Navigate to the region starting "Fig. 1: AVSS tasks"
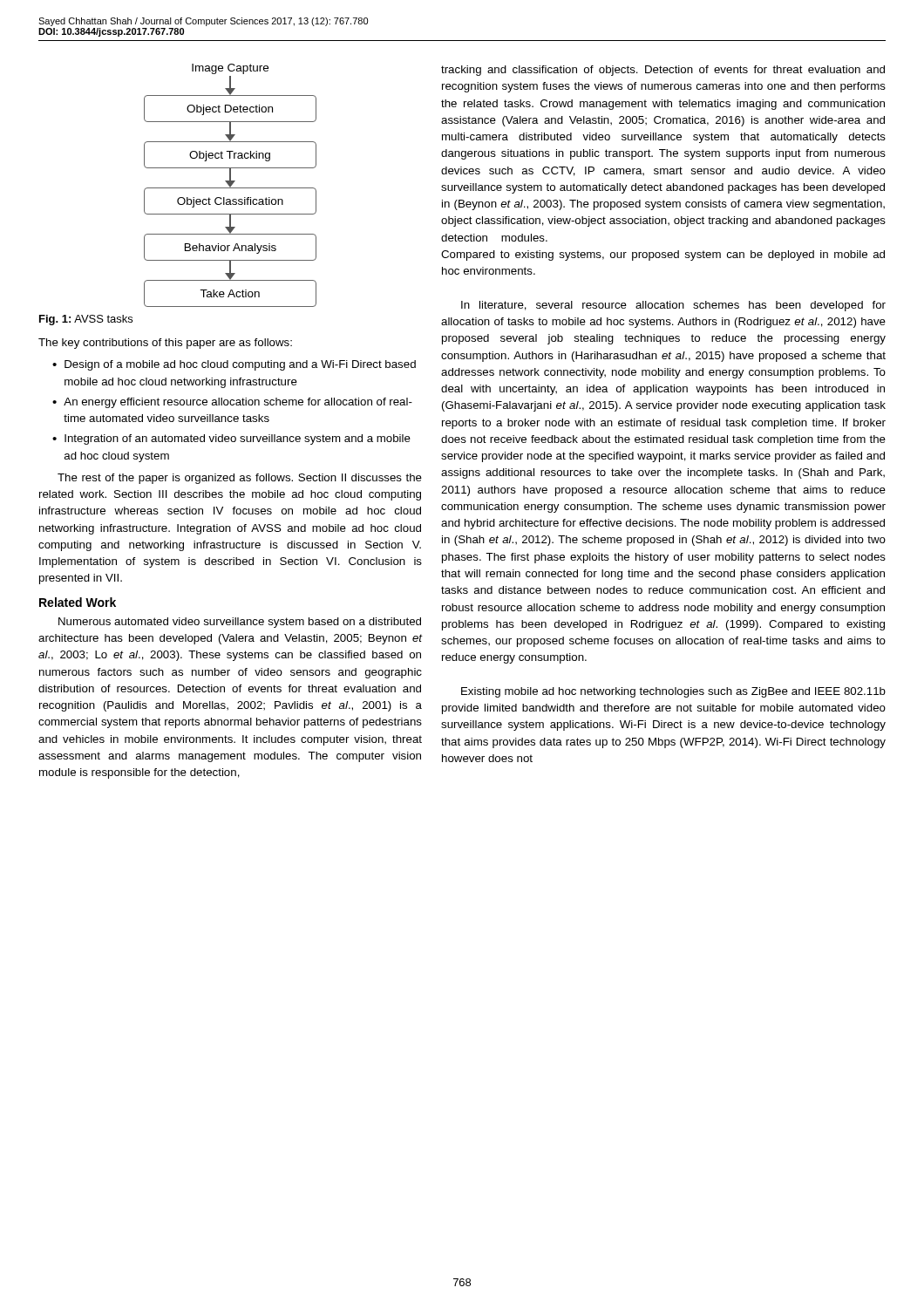The width and height of the screenshot is (924, 1308). [86, 319]
